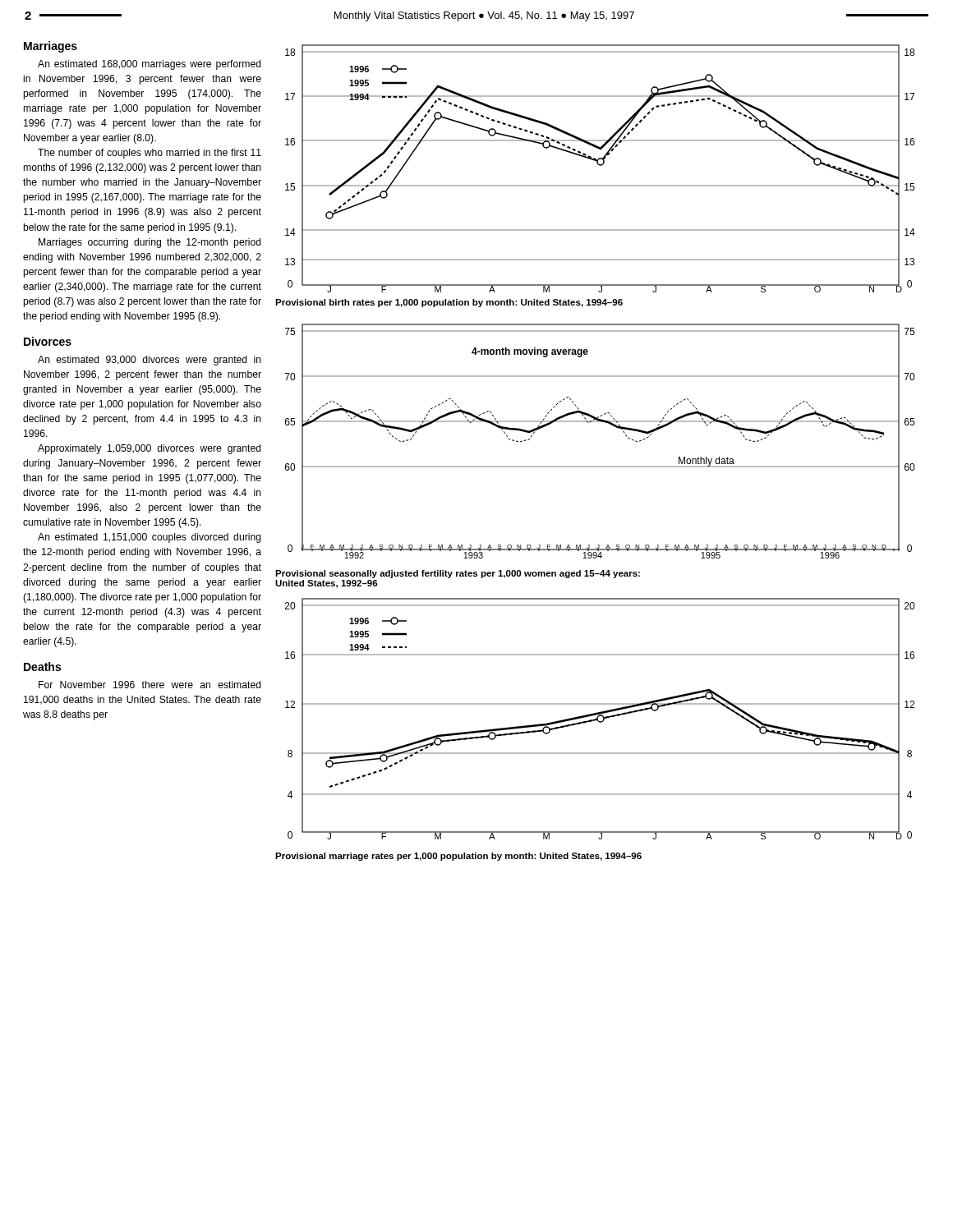Locate the region starting "An estimated 168,000 marriages were performed"
The height and width of the screenshot is (1232, 953).
coord(142,190)
